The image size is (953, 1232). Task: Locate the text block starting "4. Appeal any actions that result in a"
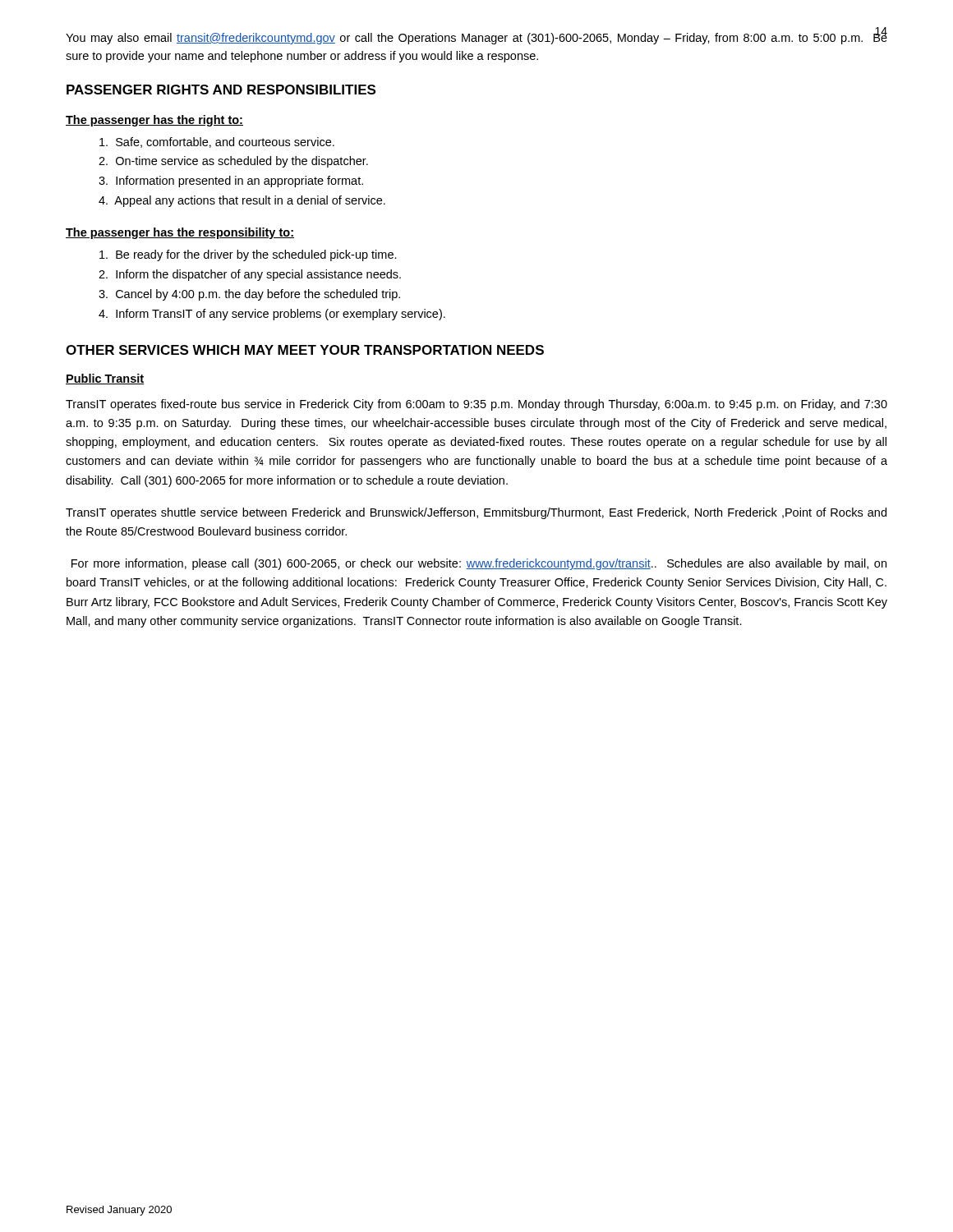coord(242,201)
